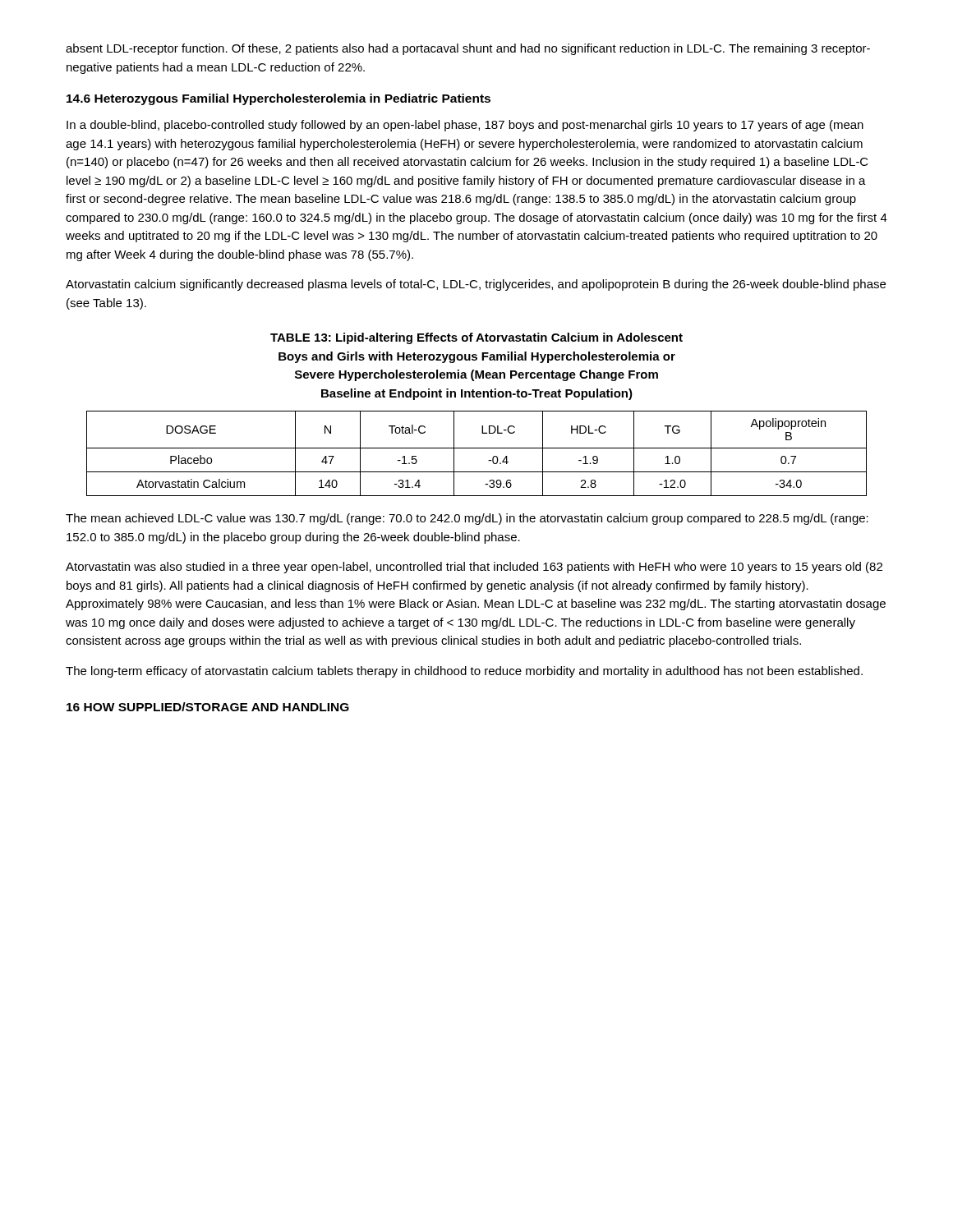The image size is (953, 1232).
Task: Click the passage that begins "In a double-blind,"
Action: tap(476, 189)
